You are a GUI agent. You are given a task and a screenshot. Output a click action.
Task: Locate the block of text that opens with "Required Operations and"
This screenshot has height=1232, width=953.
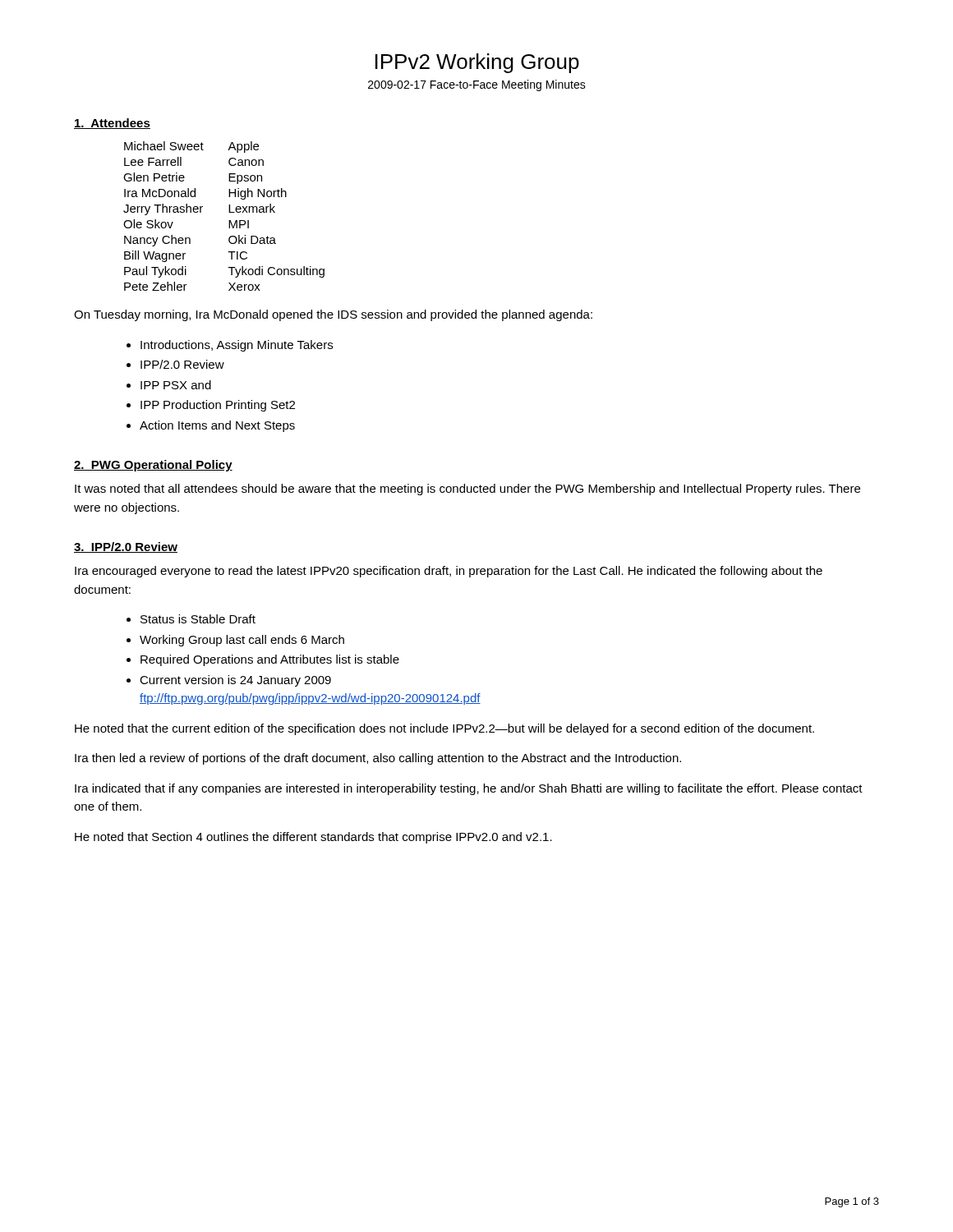click(270, 659)
